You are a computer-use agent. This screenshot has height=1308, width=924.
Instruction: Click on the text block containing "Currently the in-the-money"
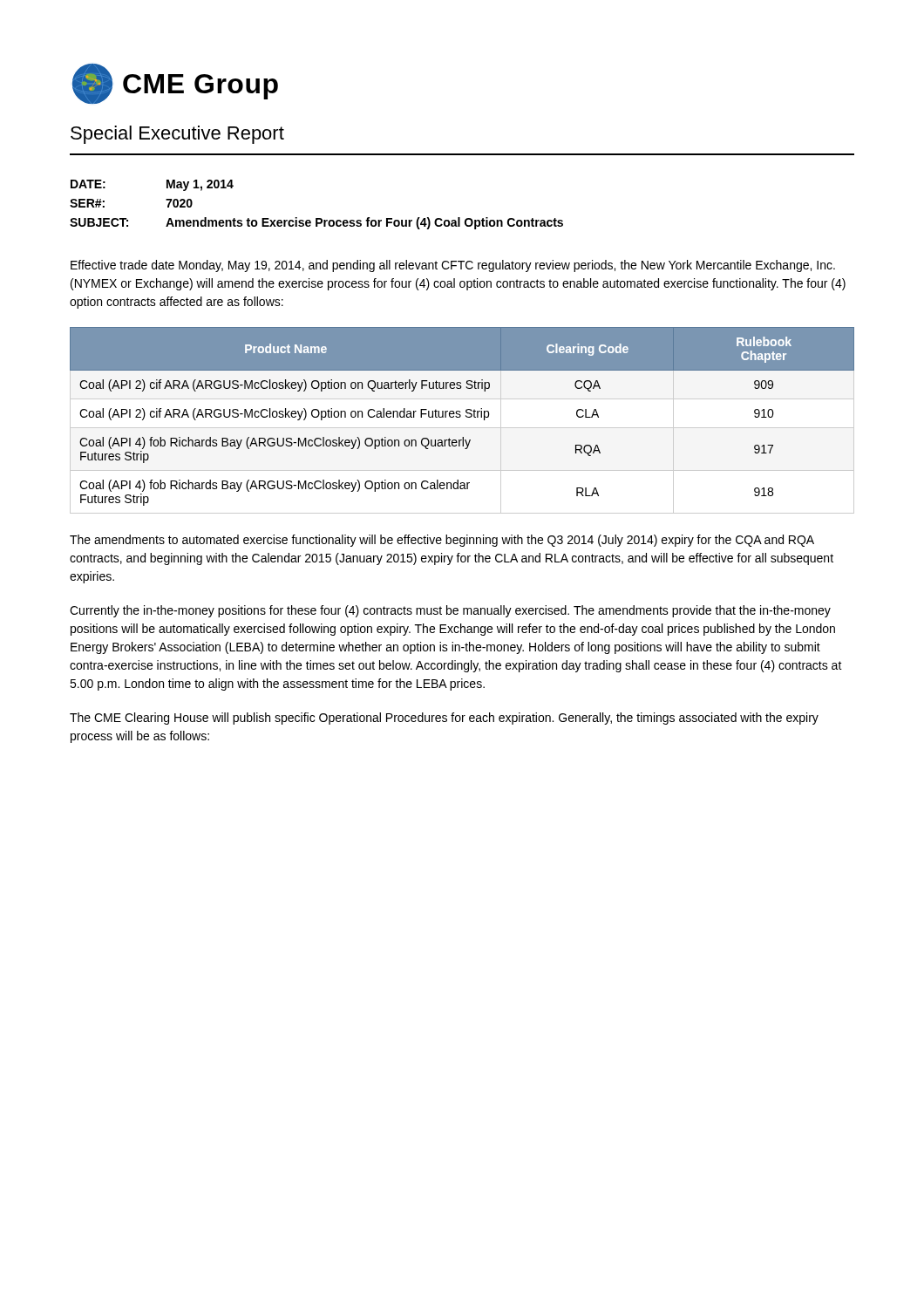456,647
